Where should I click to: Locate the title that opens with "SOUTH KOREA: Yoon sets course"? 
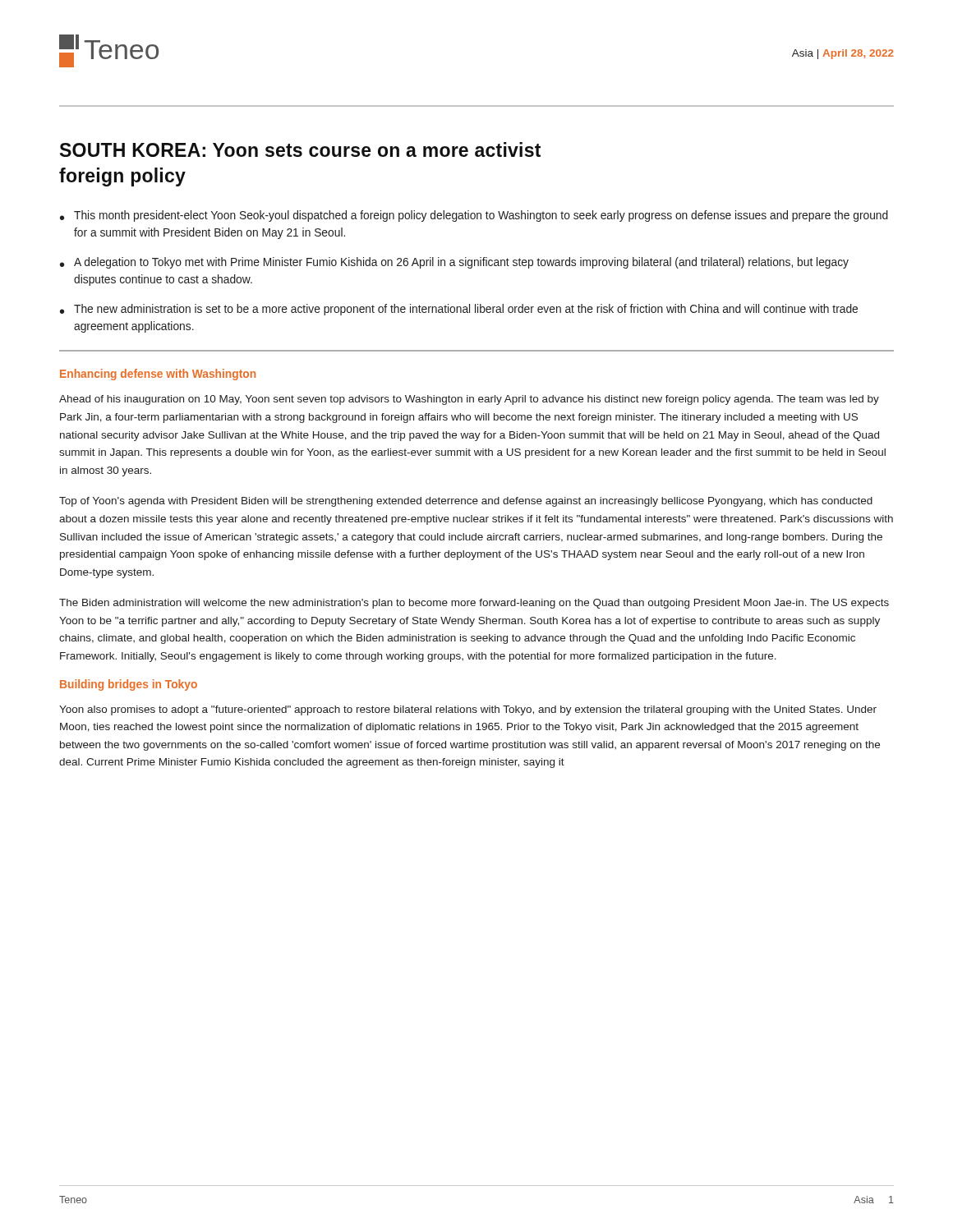coord(476,163)
